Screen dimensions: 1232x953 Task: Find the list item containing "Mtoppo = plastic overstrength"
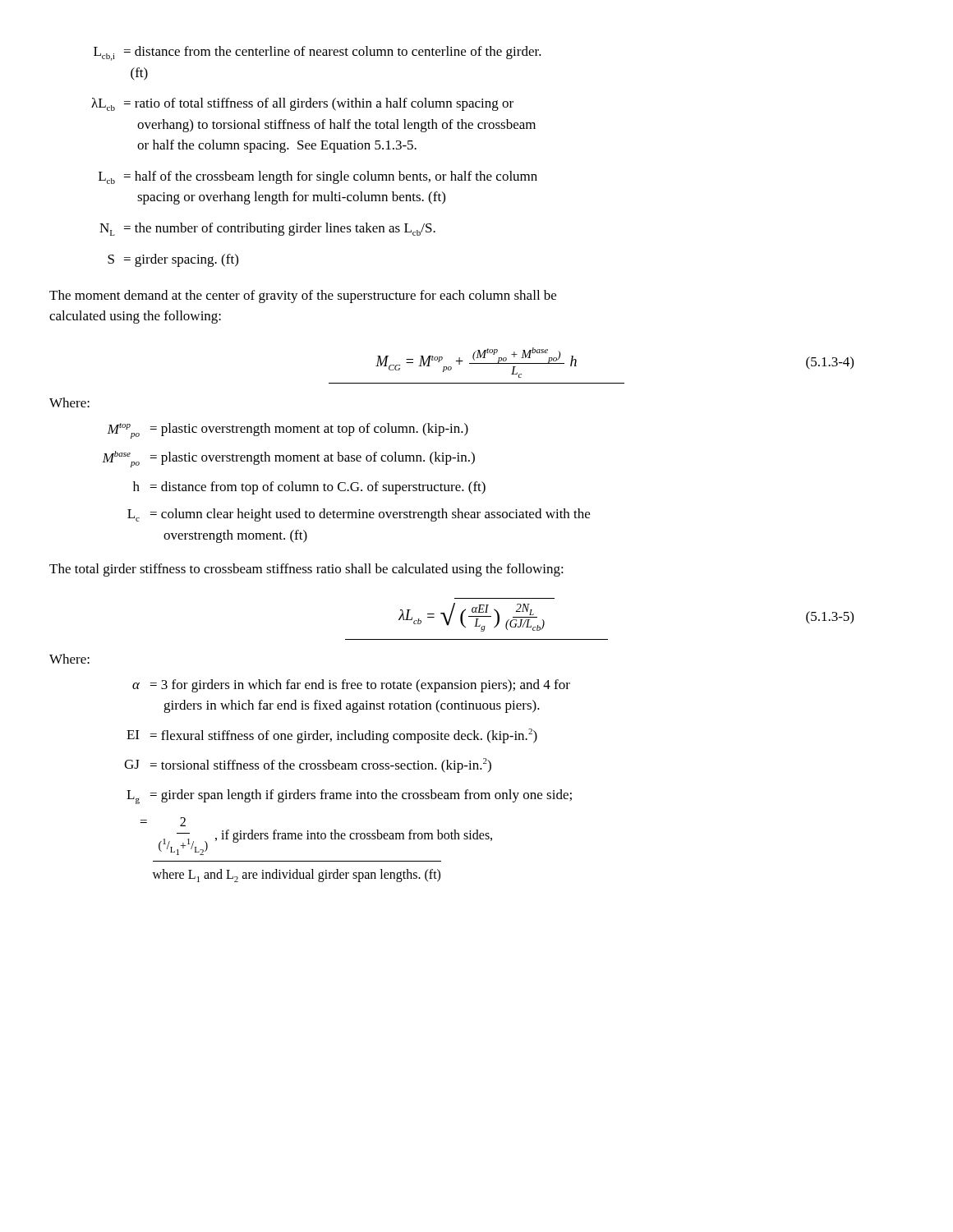coord(476,429)
